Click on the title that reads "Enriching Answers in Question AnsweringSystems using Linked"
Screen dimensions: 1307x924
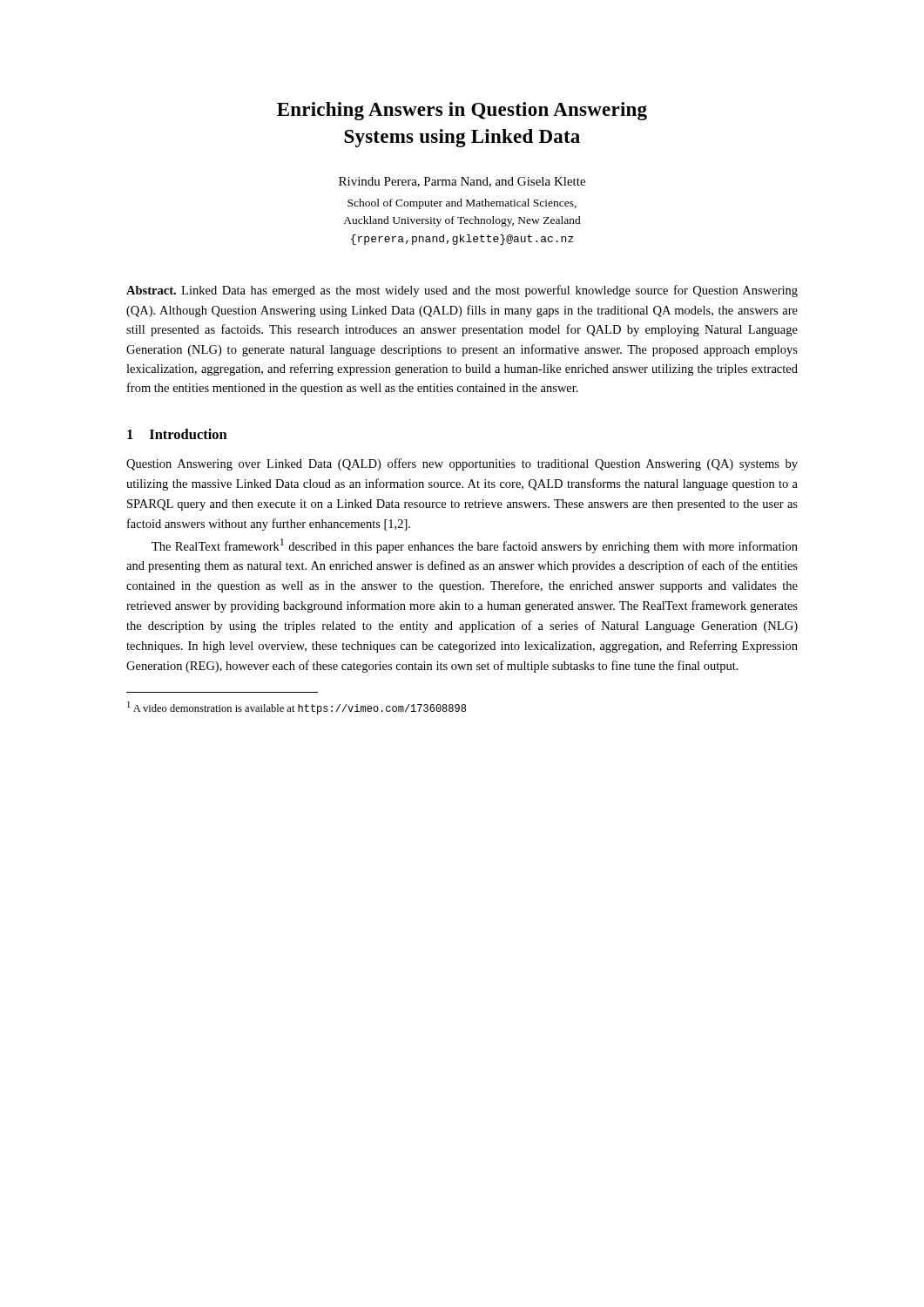tap(462, 123)
